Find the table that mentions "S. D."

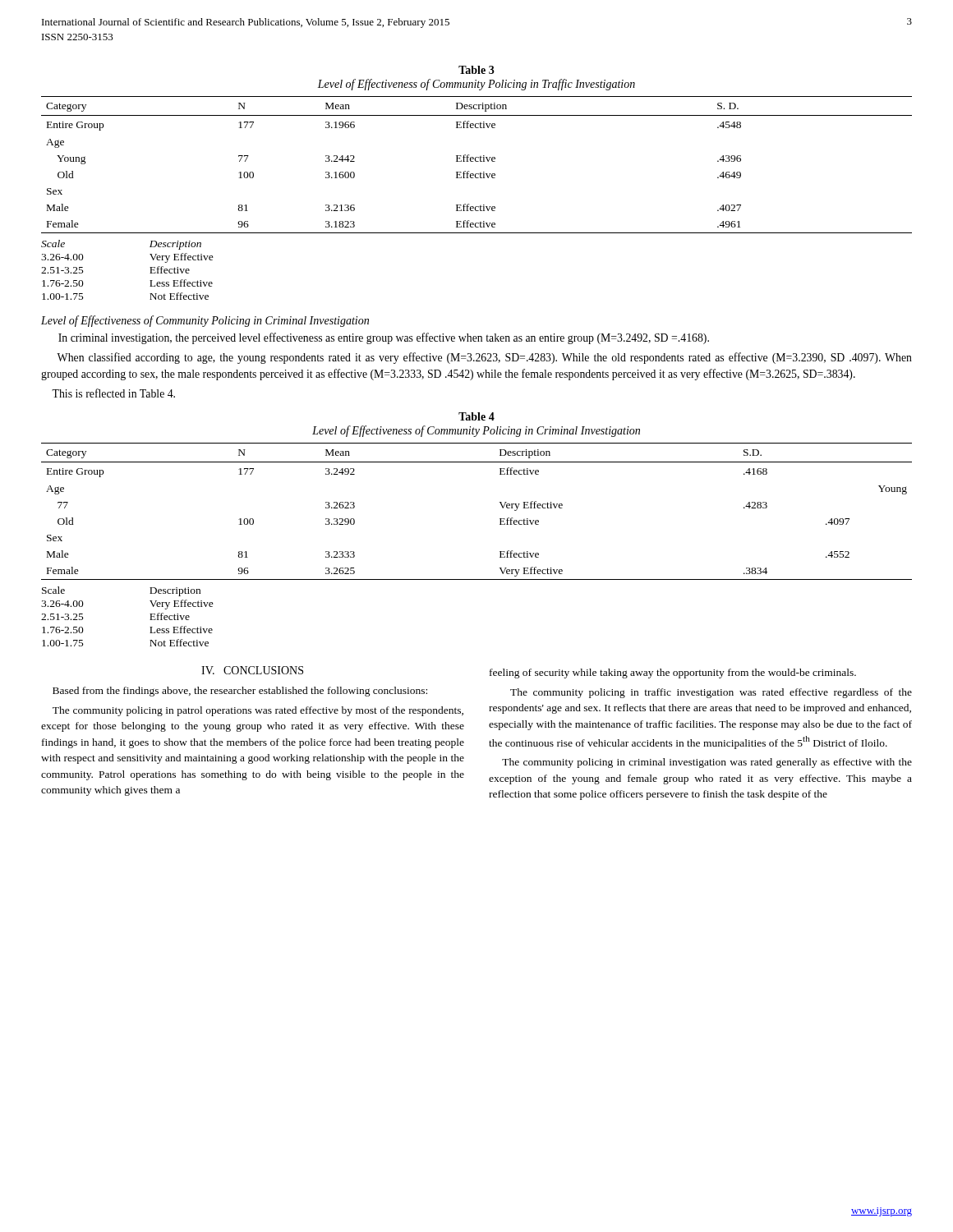click(x=476, y=200)
